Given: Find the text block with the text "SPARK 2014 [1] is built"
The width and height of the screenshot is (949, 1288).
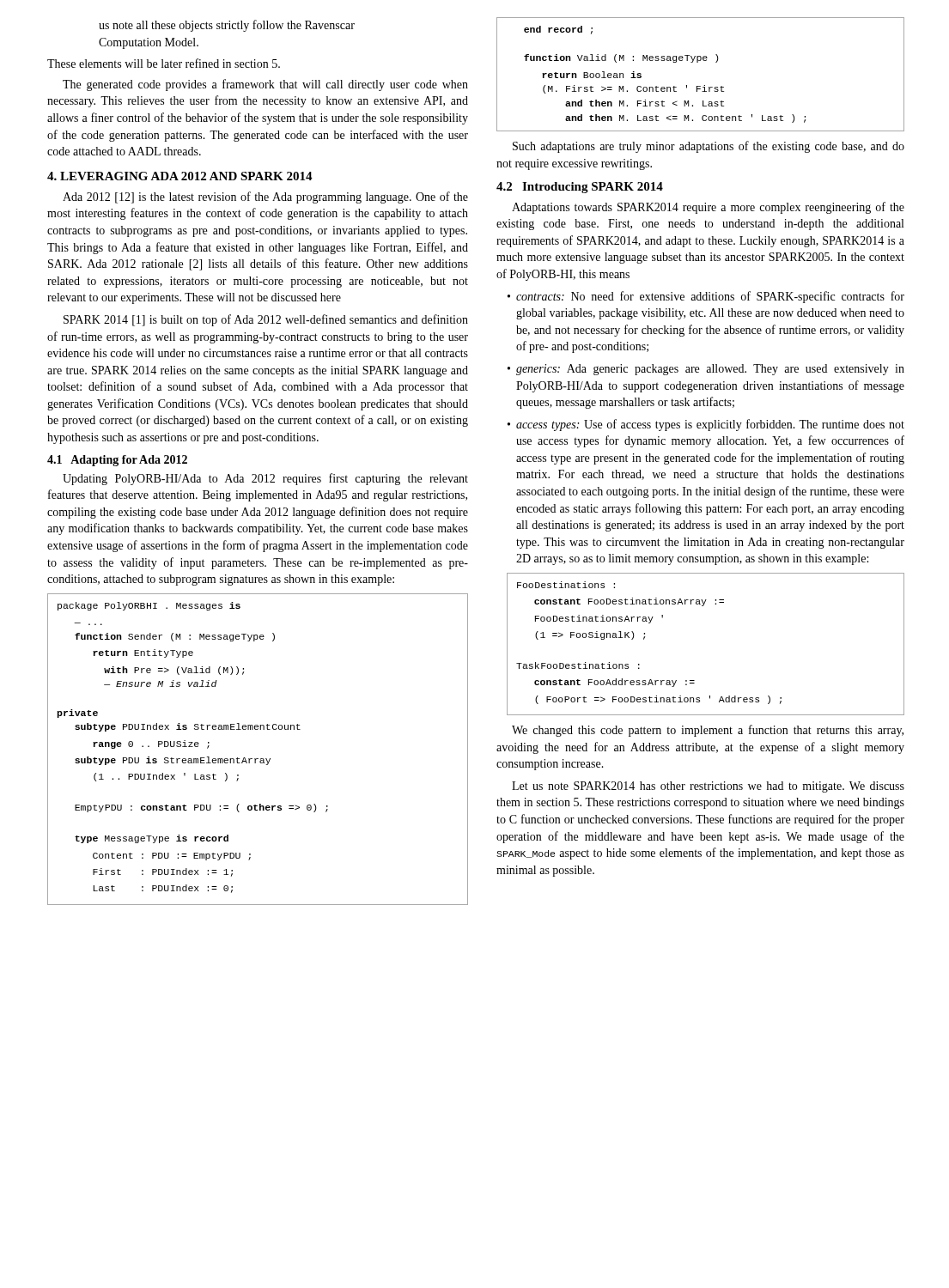Looking at the screenshot, I should pyautogui.click(x=258, y=379).
